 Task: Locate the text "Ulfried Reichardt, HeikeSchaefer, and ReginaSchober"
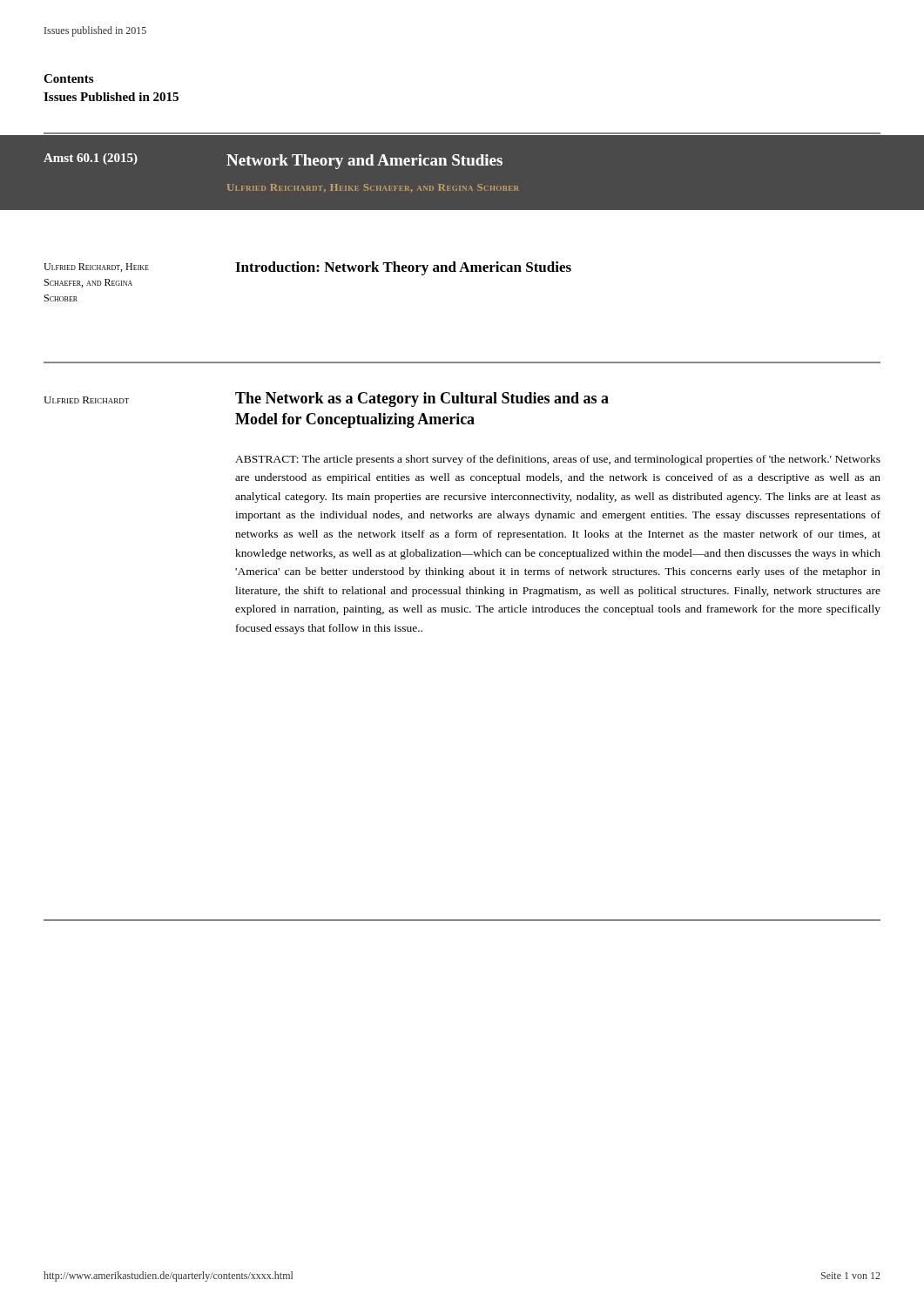pos(96,282)
